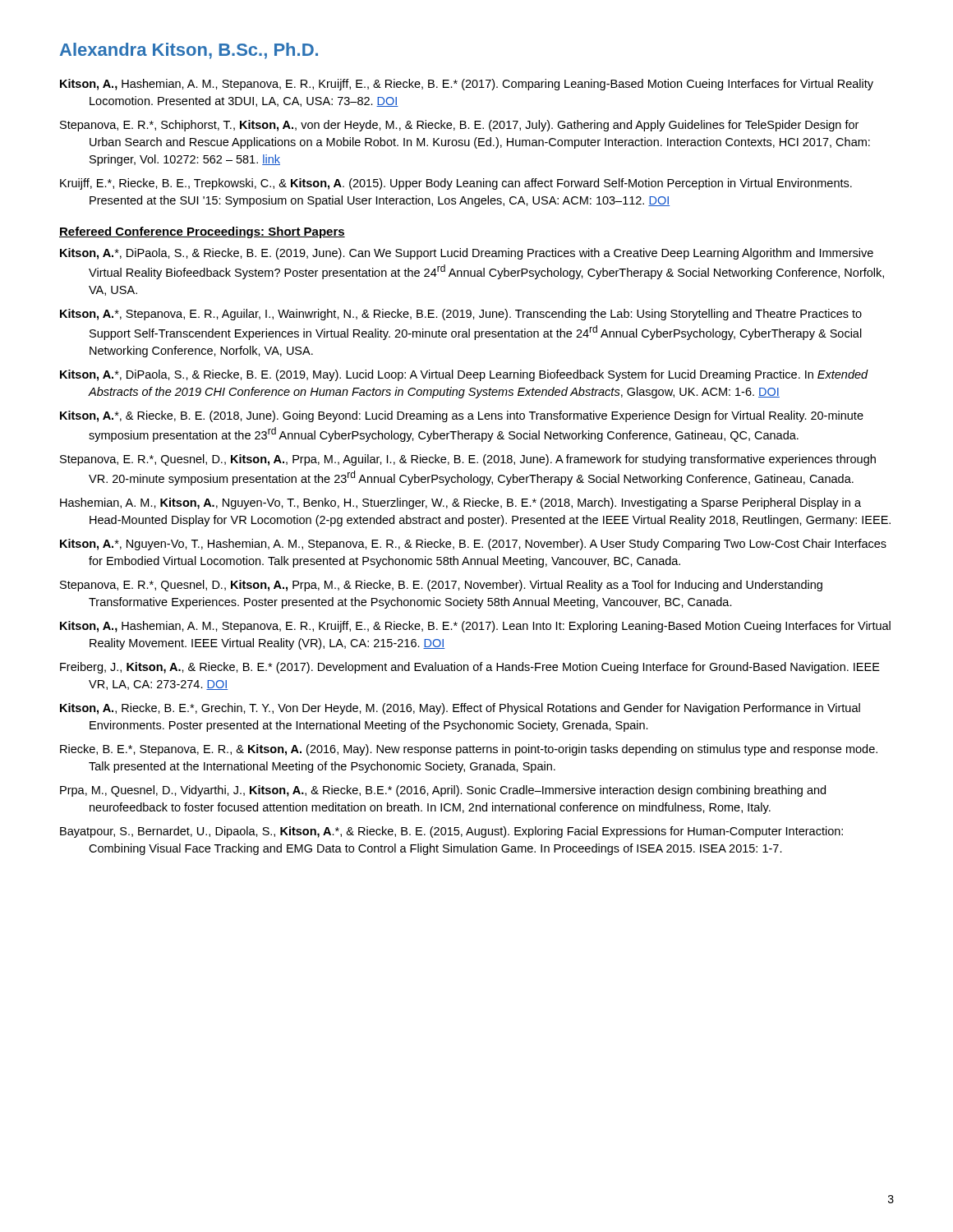This screenshot has width=953, height=1232.
Task: Select the list item containing "Kruijff, E.*, Riecke, B. E., Trepkowski,"
Action: click(x=456, y=192)
